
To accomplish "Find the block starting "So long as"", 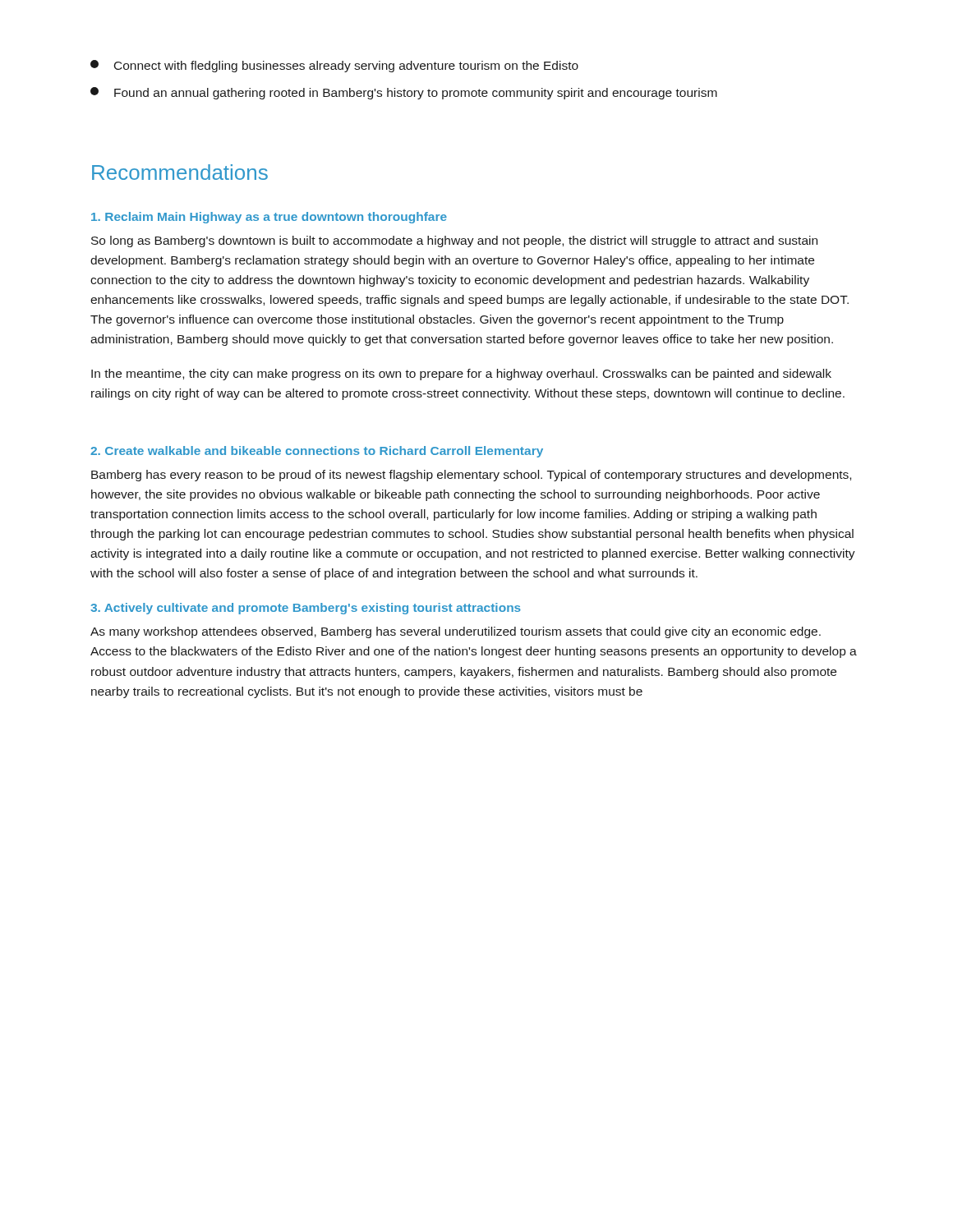I will 470,289.
